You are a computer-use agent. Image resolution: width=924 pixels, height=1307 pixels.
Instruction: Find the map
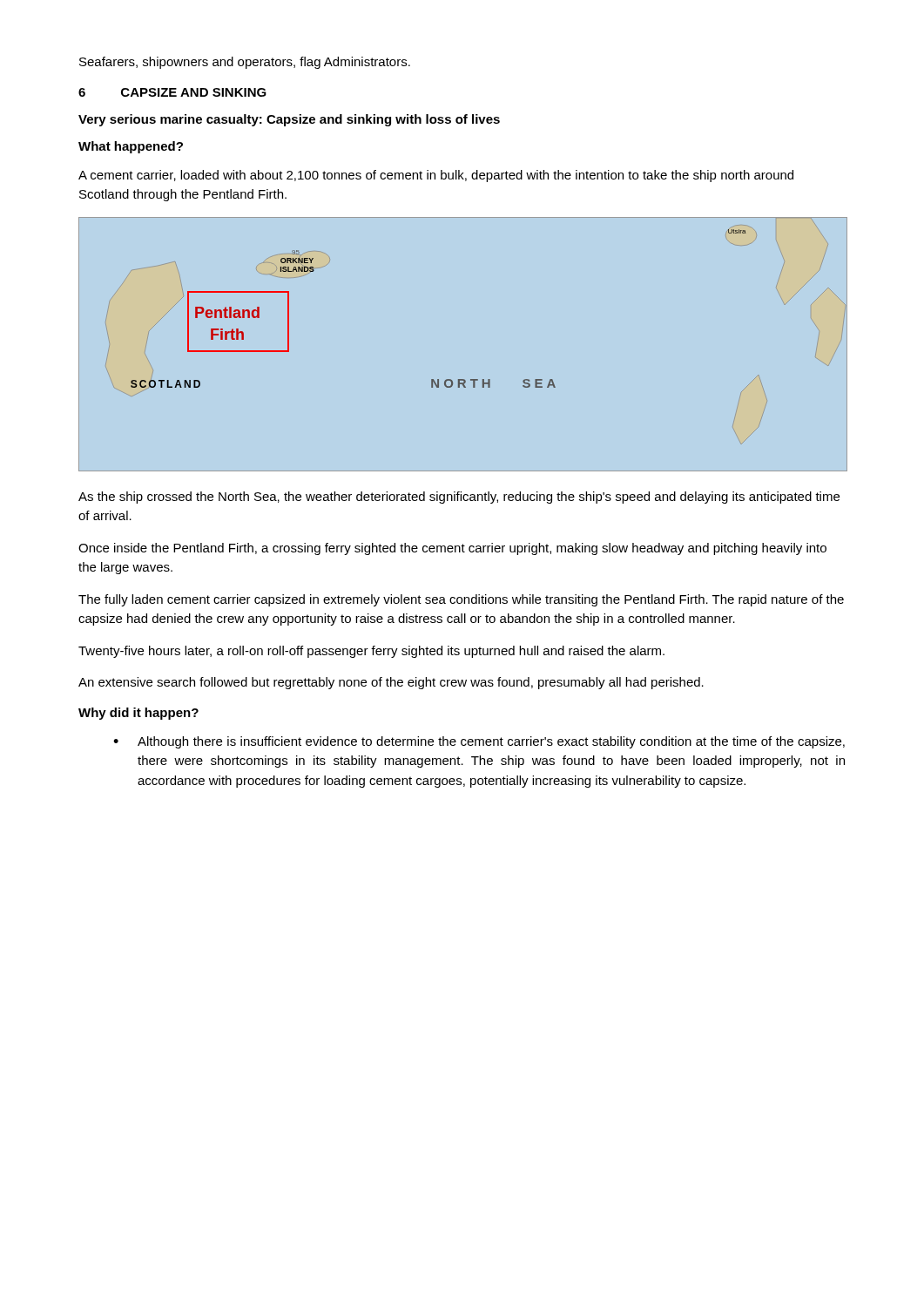point(463,344)
